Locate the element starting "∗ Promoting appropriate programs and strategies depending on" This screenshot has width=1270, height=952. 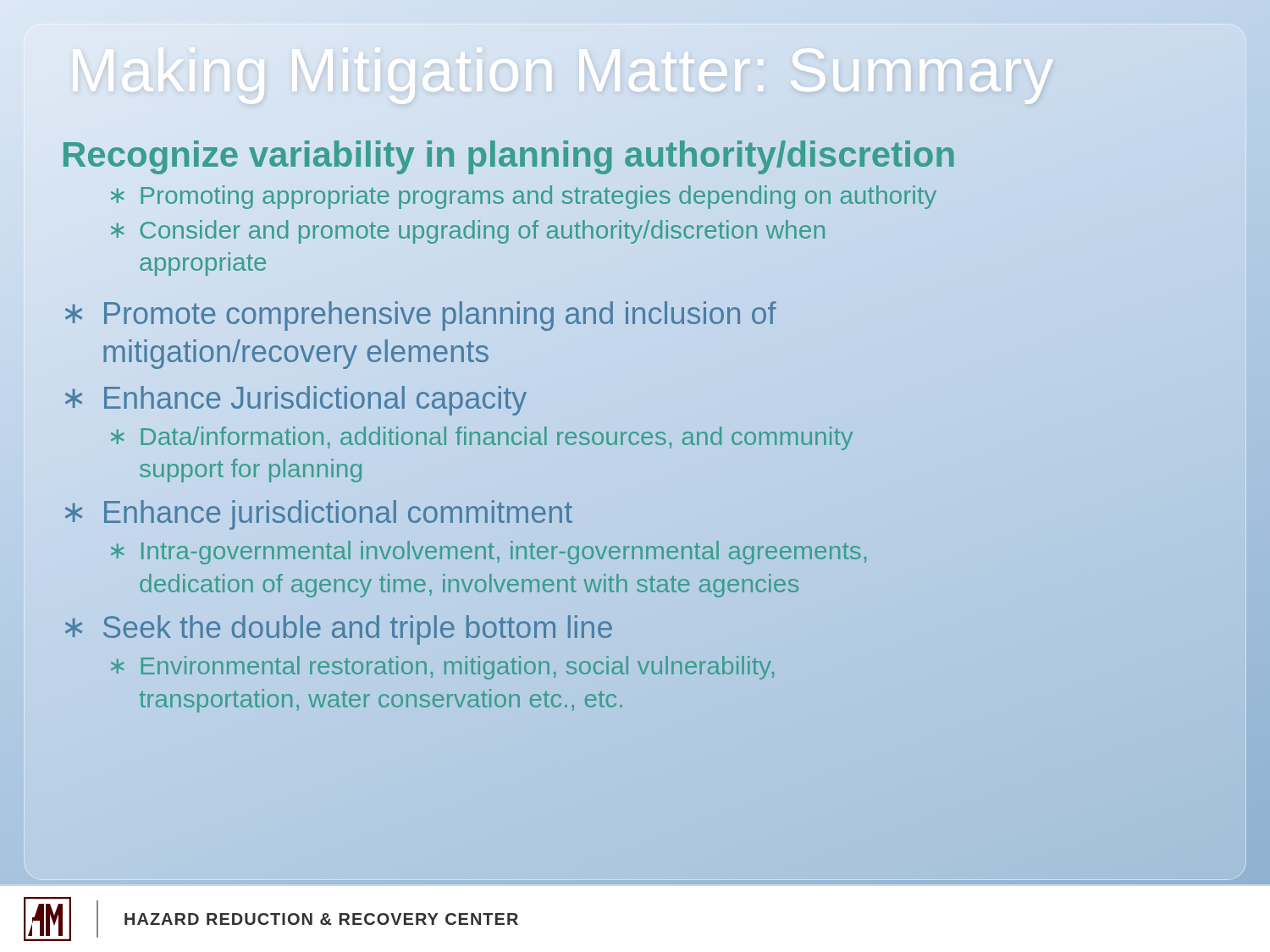click(522, 196)
